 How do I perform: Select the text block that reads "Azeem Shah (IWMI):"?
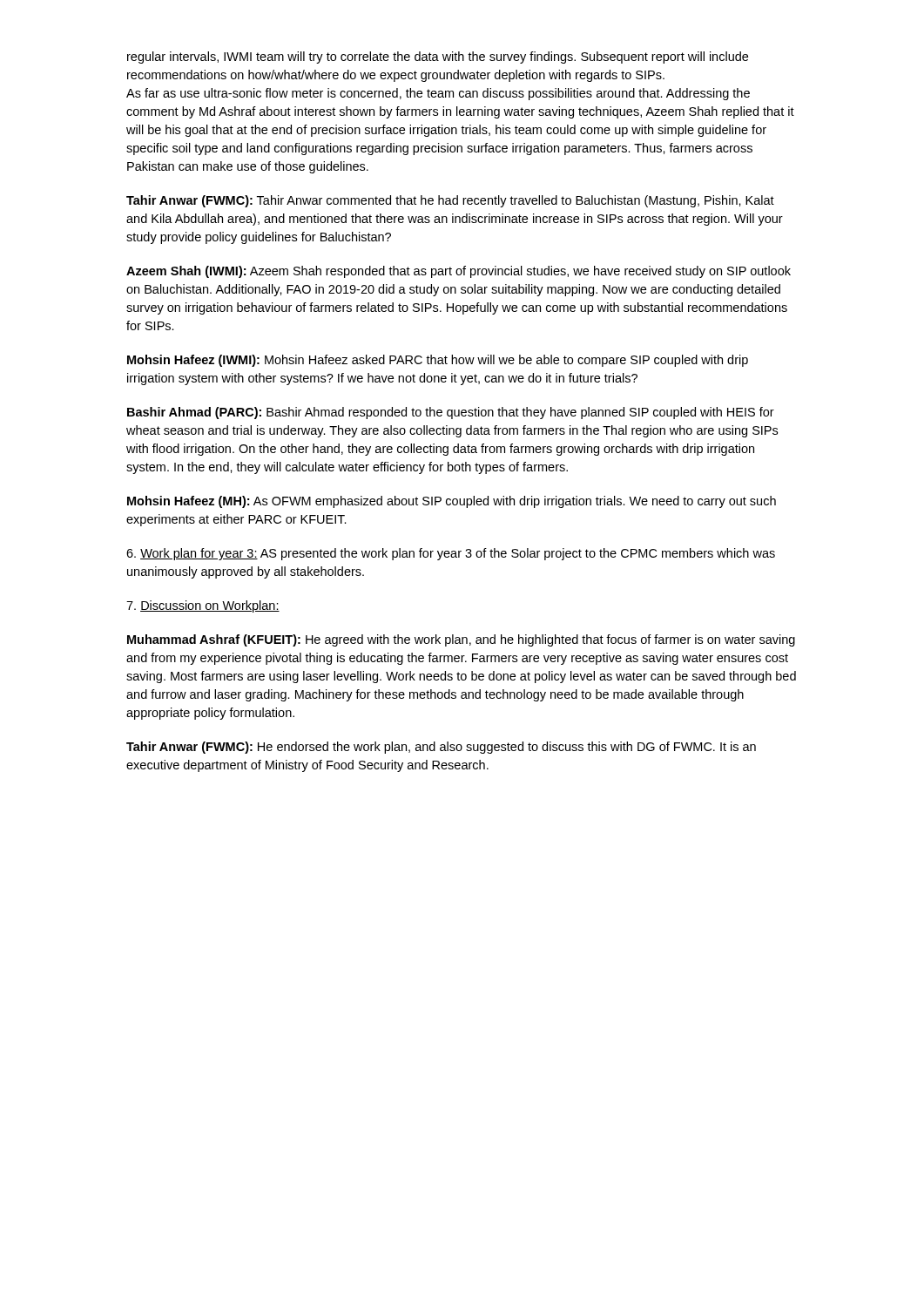point(462,299)
